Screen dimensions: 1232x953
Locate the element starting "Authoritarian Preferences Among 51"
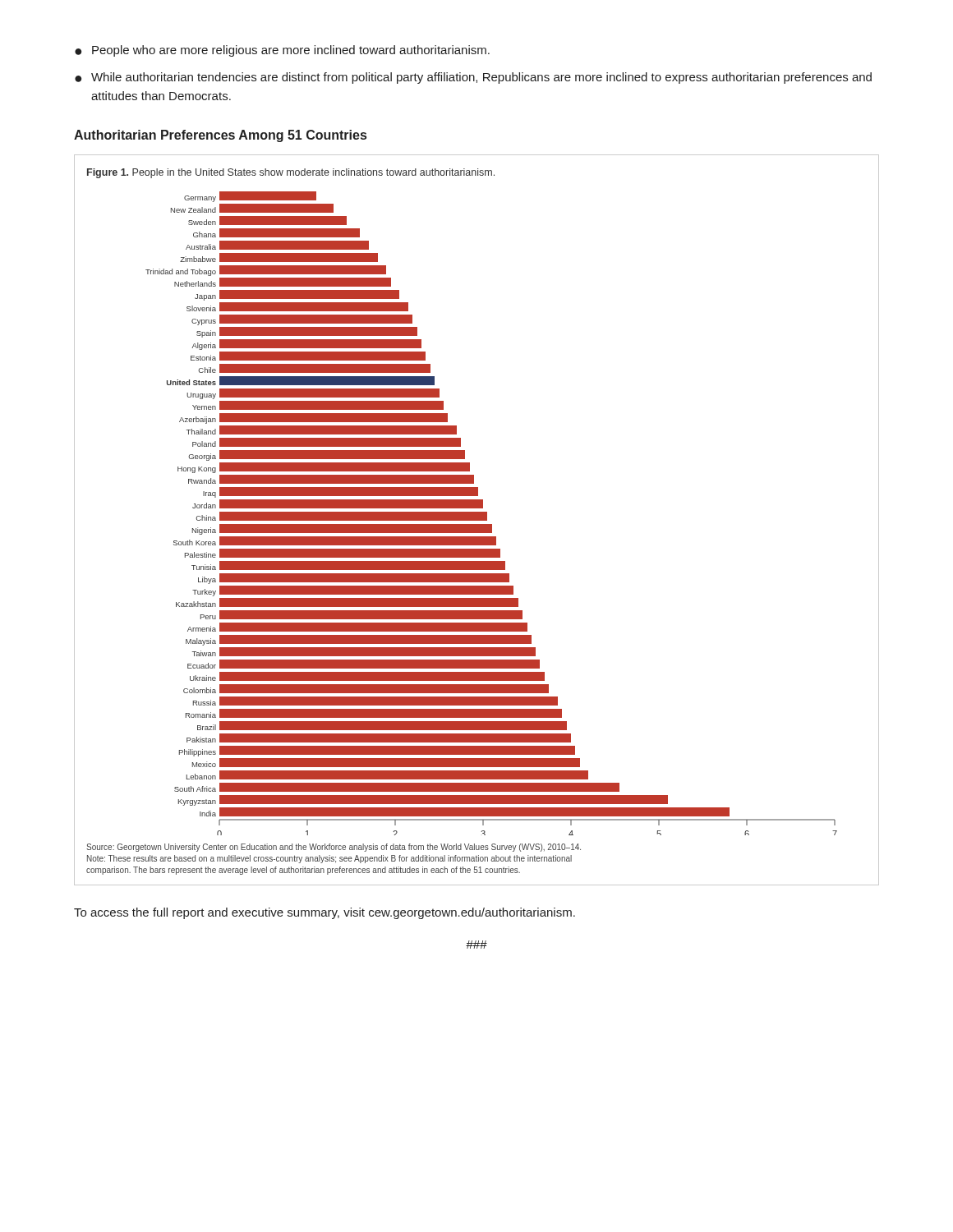click(x=221, y=135)
